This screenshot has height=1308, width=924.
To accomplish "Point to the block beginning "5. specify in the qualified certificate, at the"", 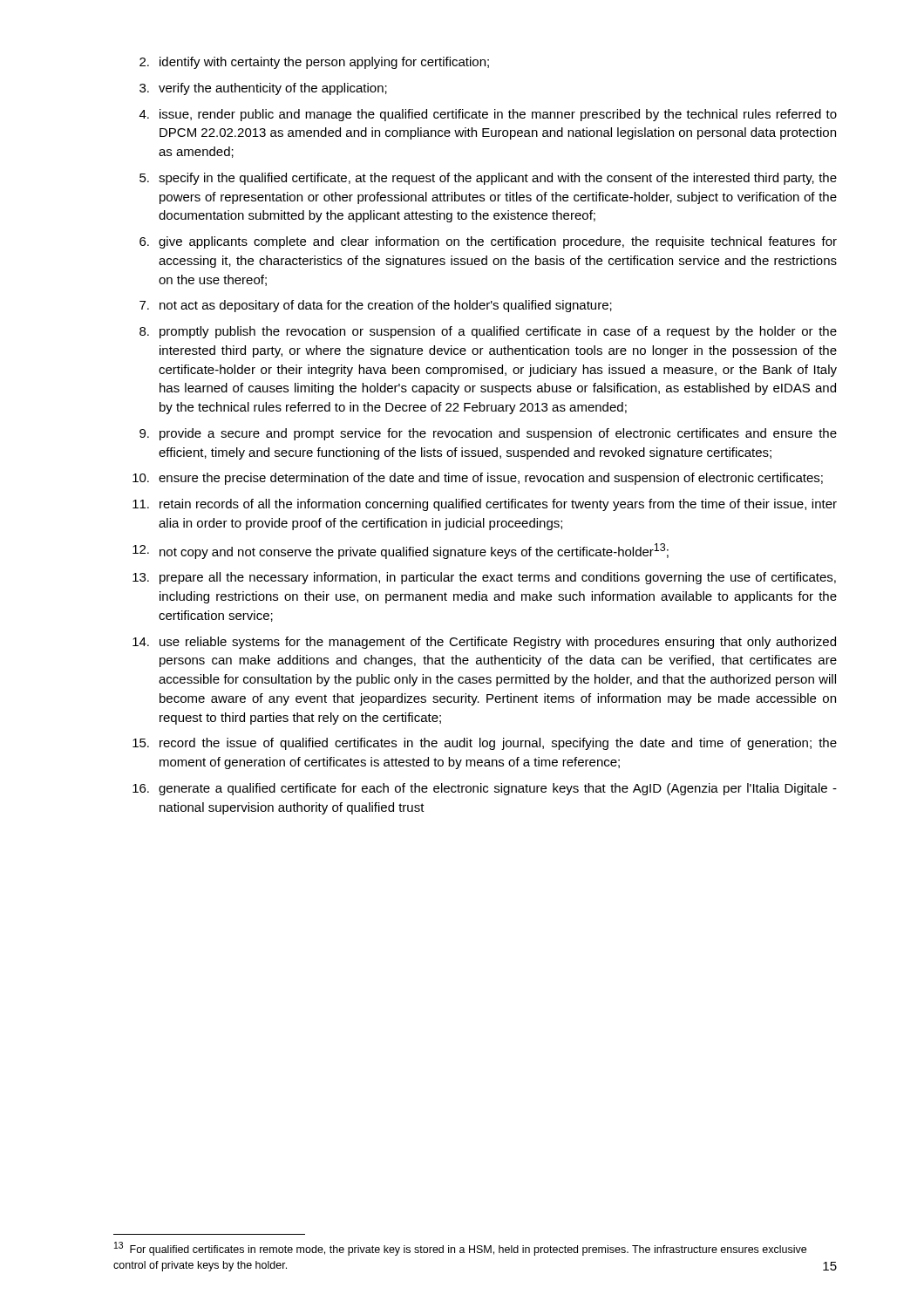I will pos(475,197).
